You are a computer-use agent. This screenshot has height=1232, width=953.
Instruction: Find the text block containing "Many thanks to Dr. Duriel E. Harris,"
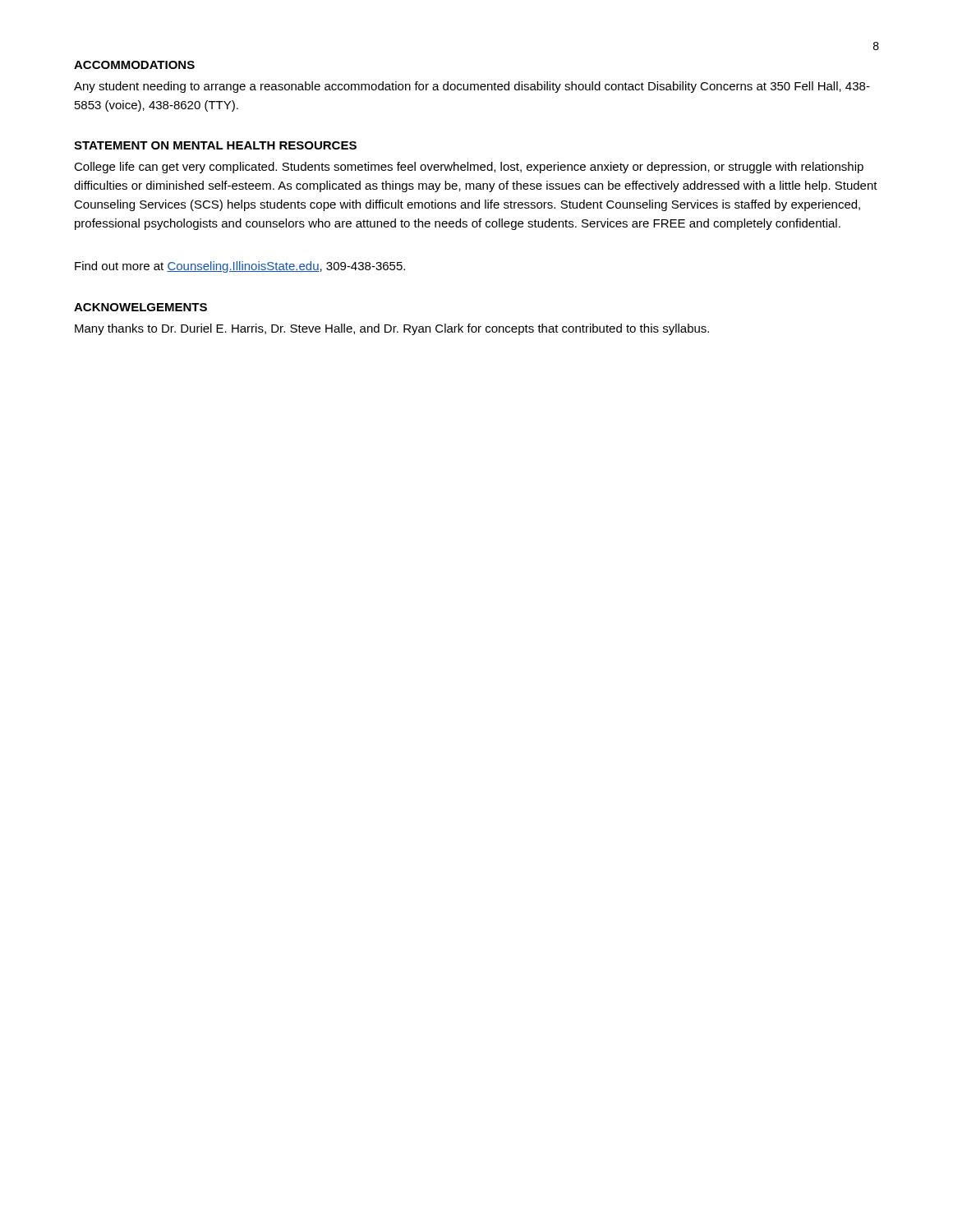point(392,328)
